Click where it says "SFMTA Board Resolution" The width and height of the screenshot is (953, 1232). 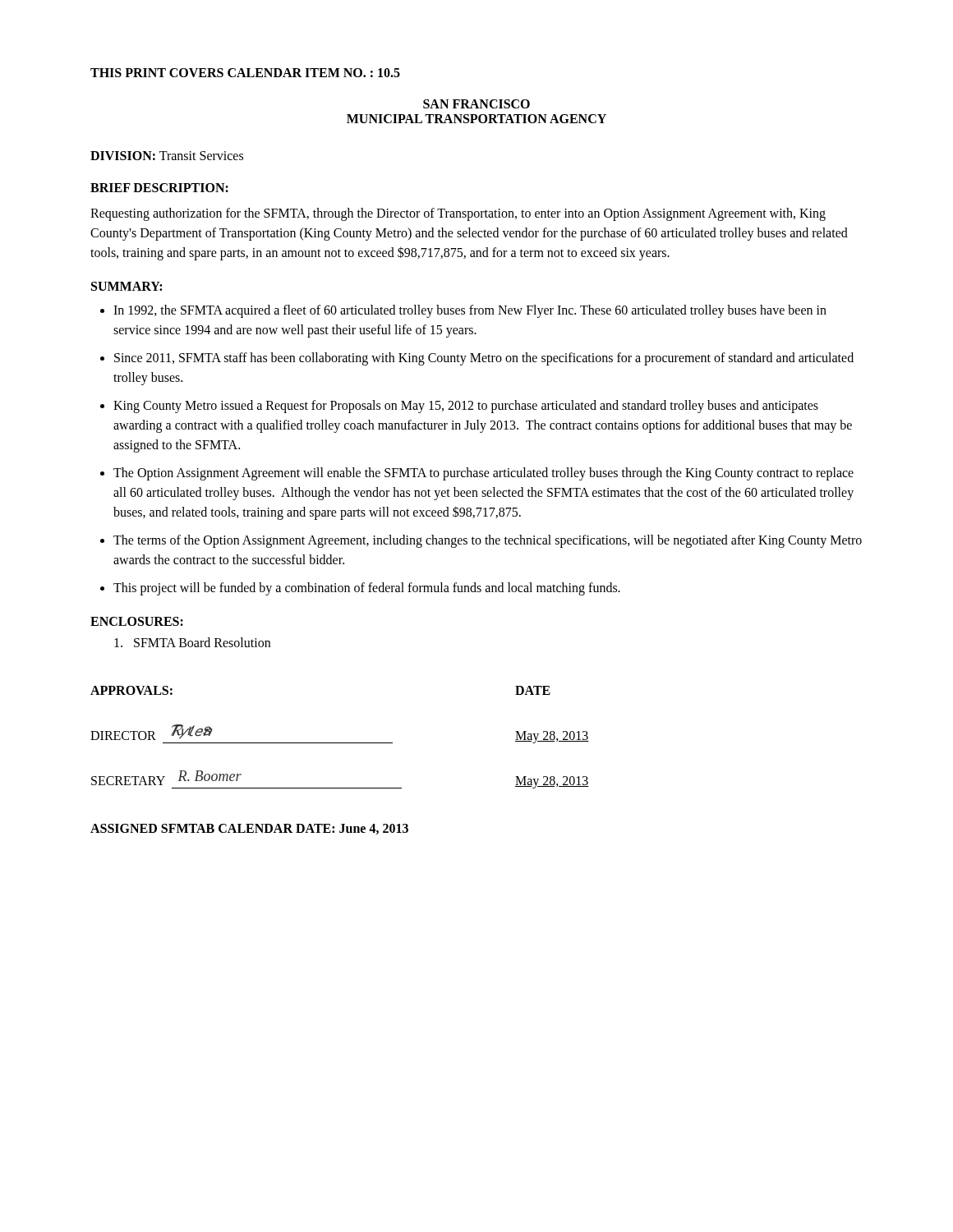pyautogui.click(x=192, y=643)
